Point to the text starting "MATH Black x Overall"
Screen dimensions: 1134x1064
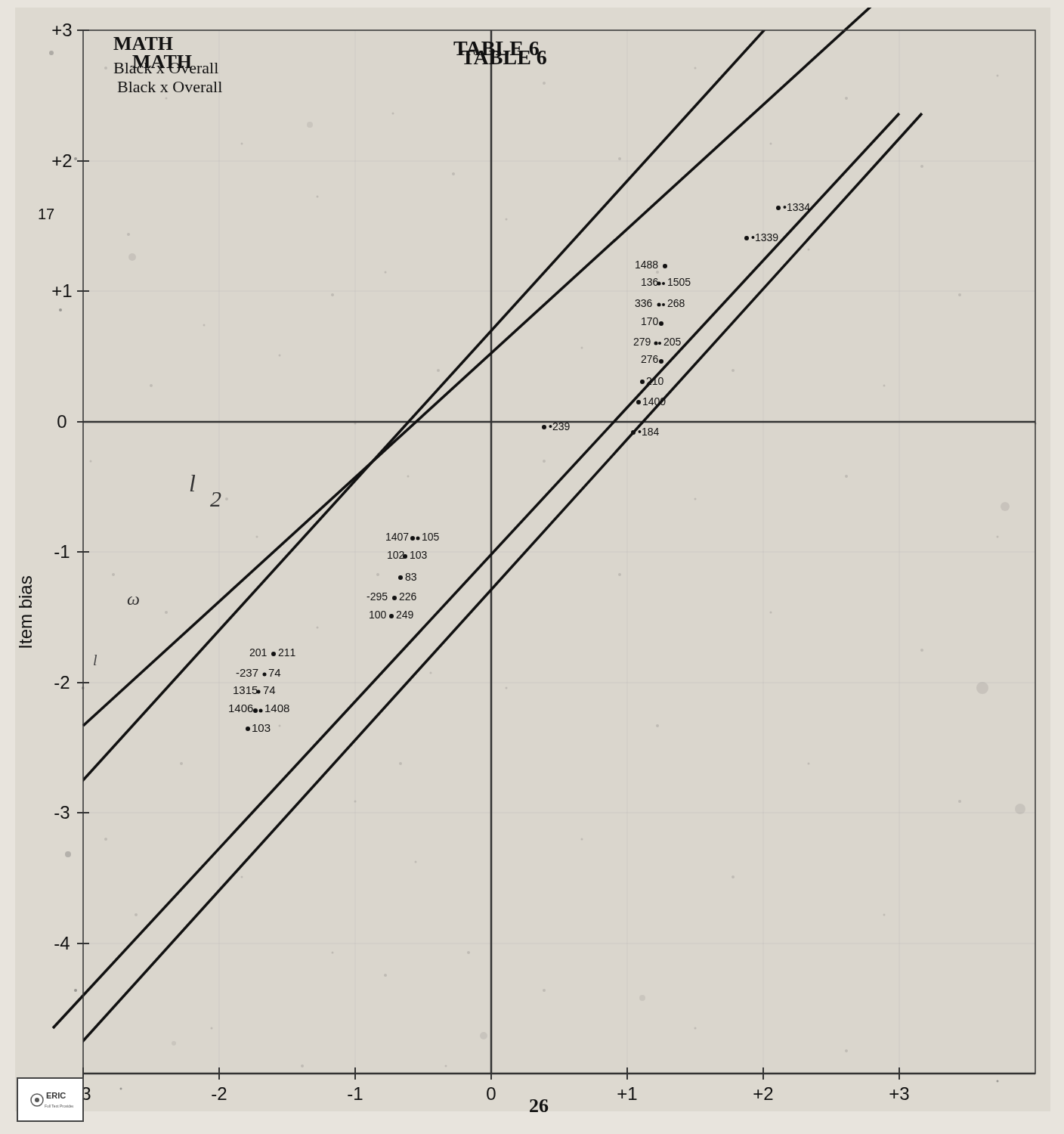tap(166, 55)
